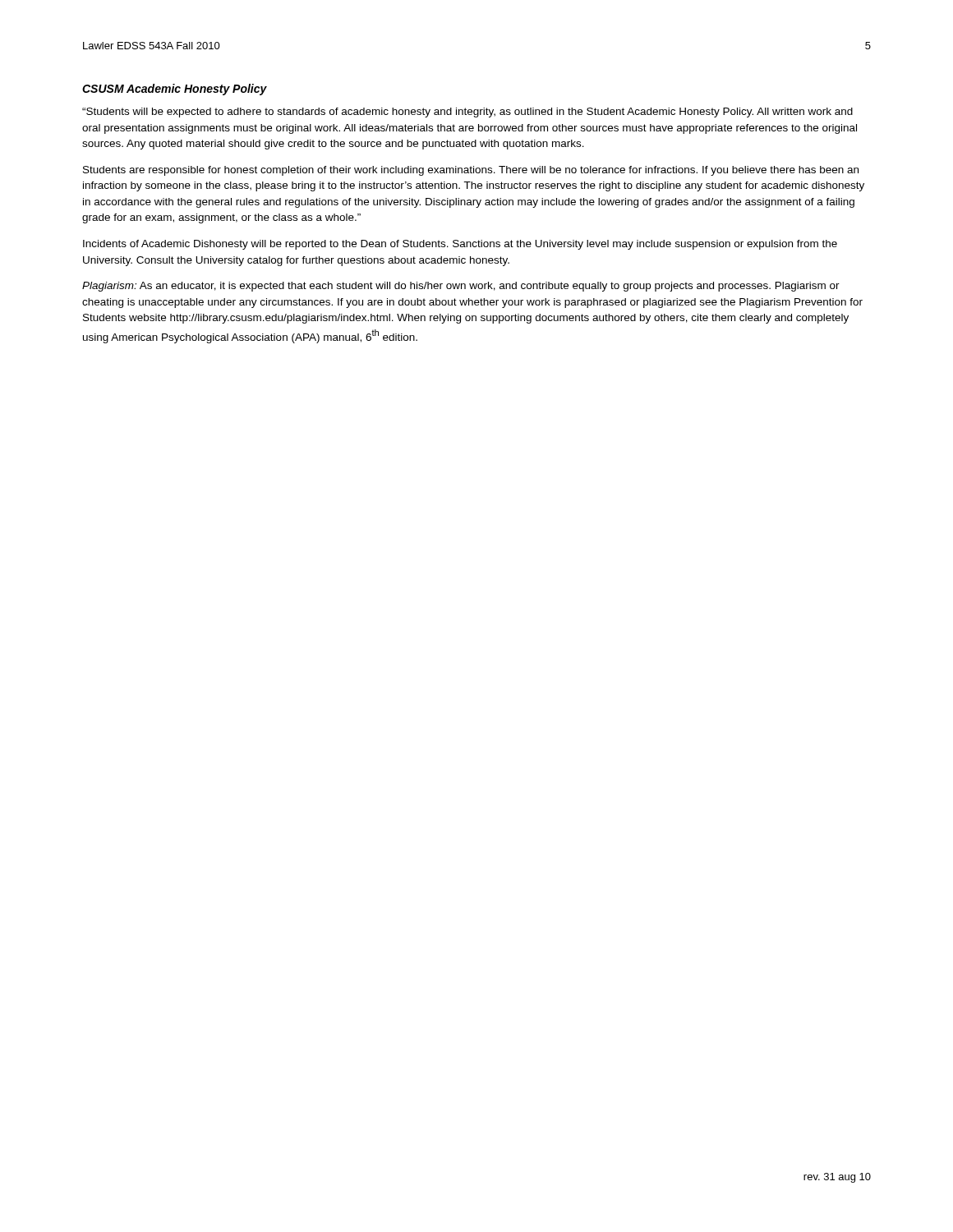The image size is (953, 1232).
Task: Where is the passage that starts "Incidents of Academic Dishonesty will be reported"?
Action: click(460, 252)
